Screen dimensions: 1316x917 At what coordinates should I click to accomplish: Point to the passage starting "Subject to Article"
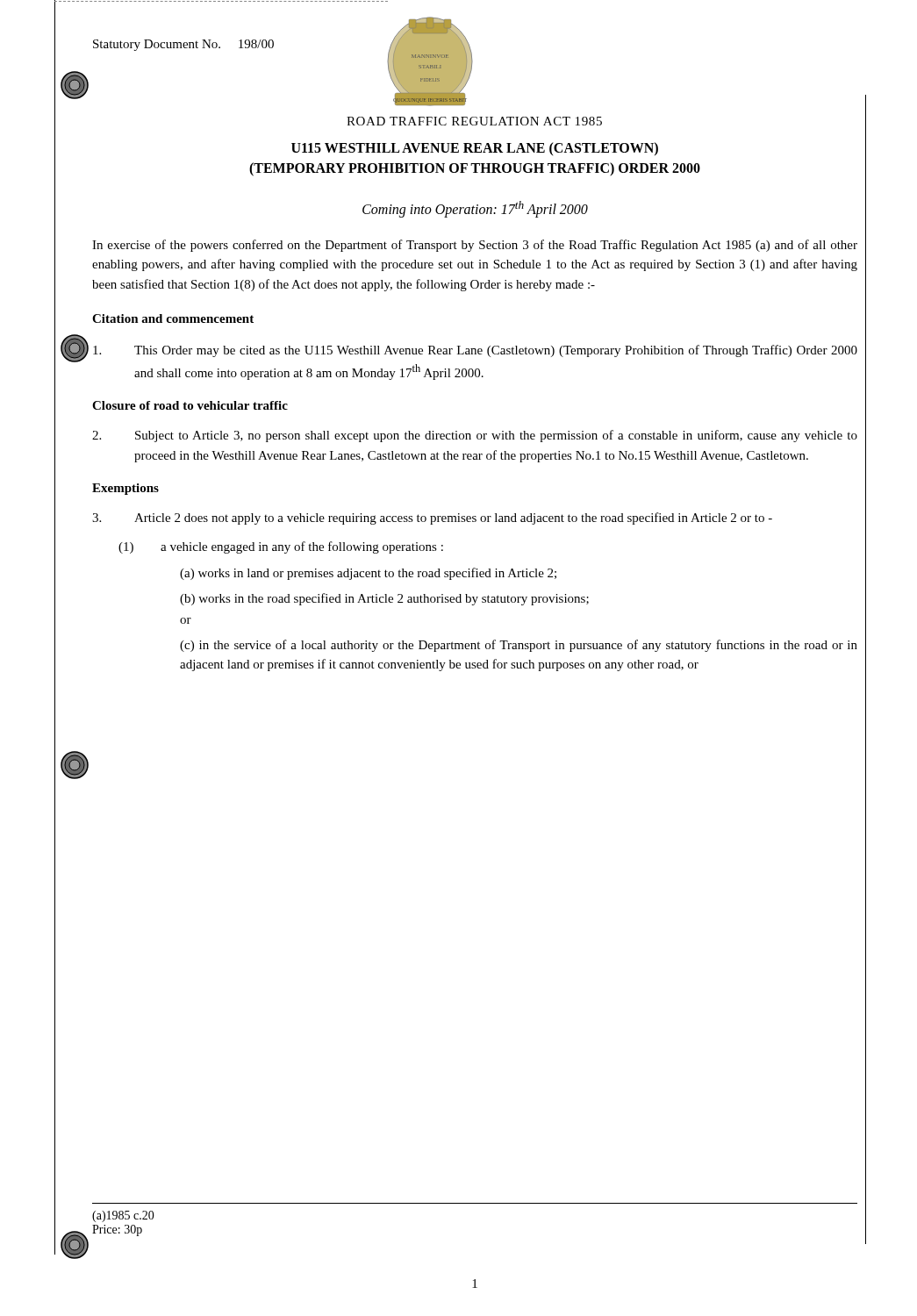click(475, 445)
